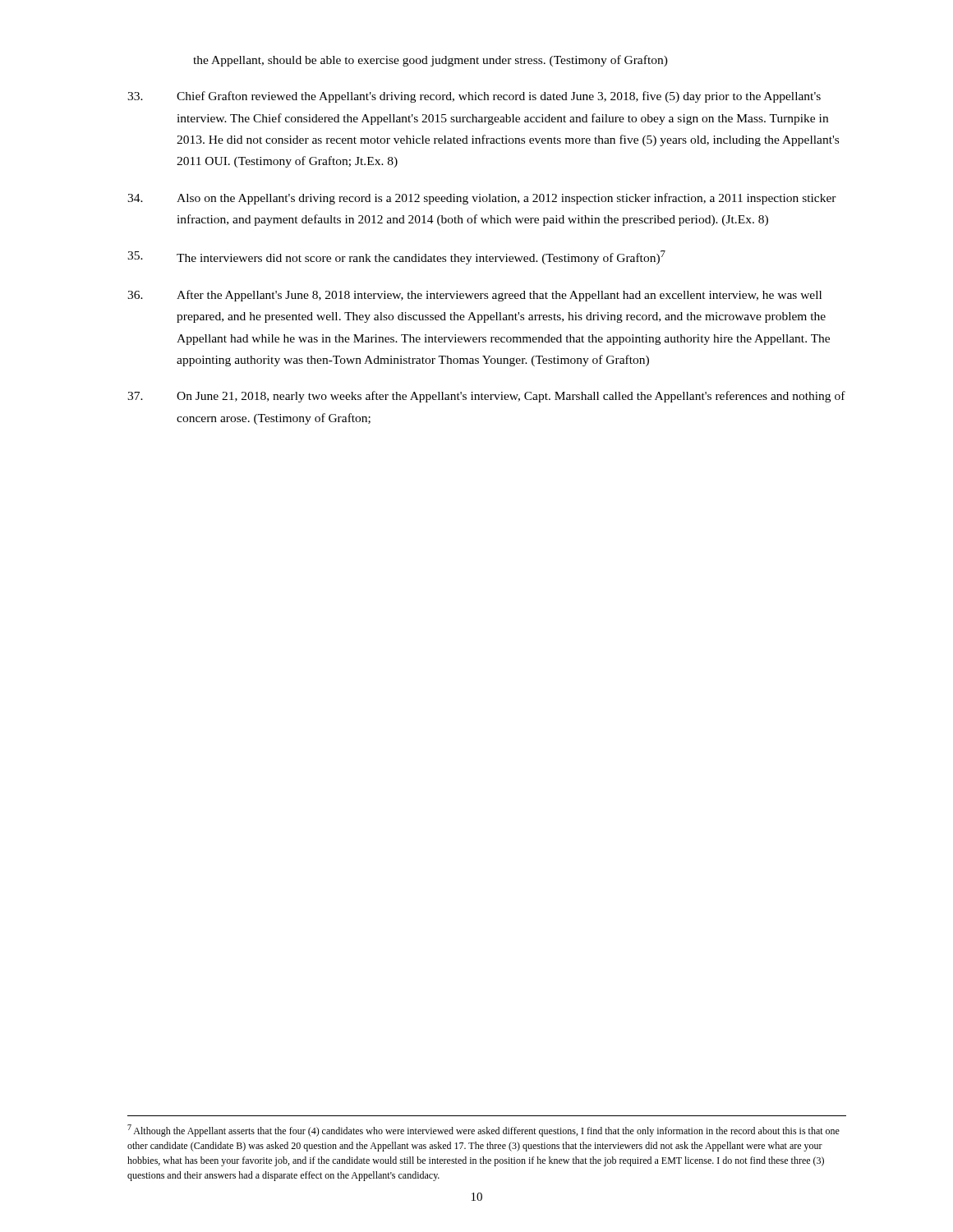Find the block on this page that starts "33. Chief Grafton reviewed the Appellant's"

(487, 129)
